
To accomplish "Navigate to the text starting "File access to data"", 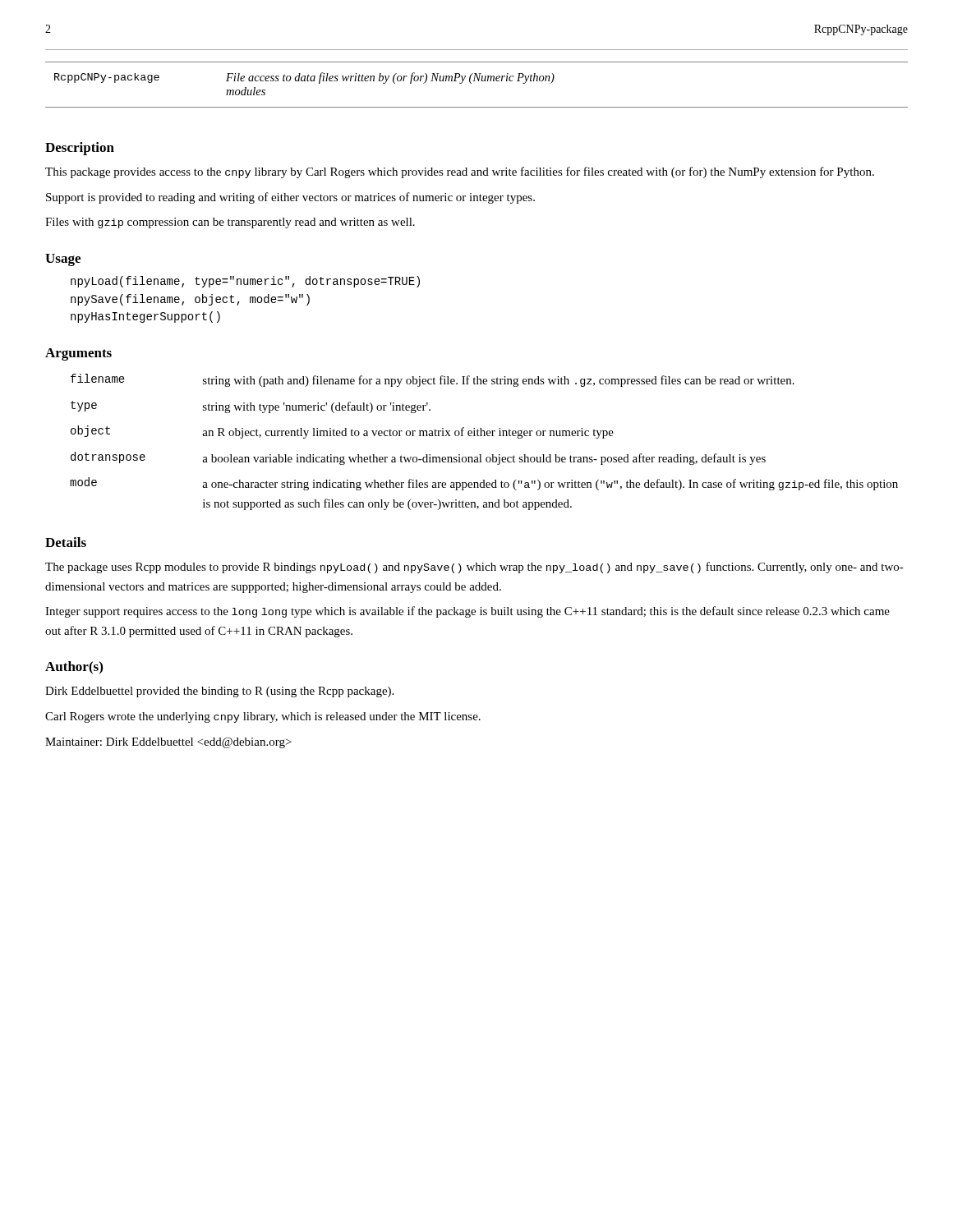I will tap(390, 84).
